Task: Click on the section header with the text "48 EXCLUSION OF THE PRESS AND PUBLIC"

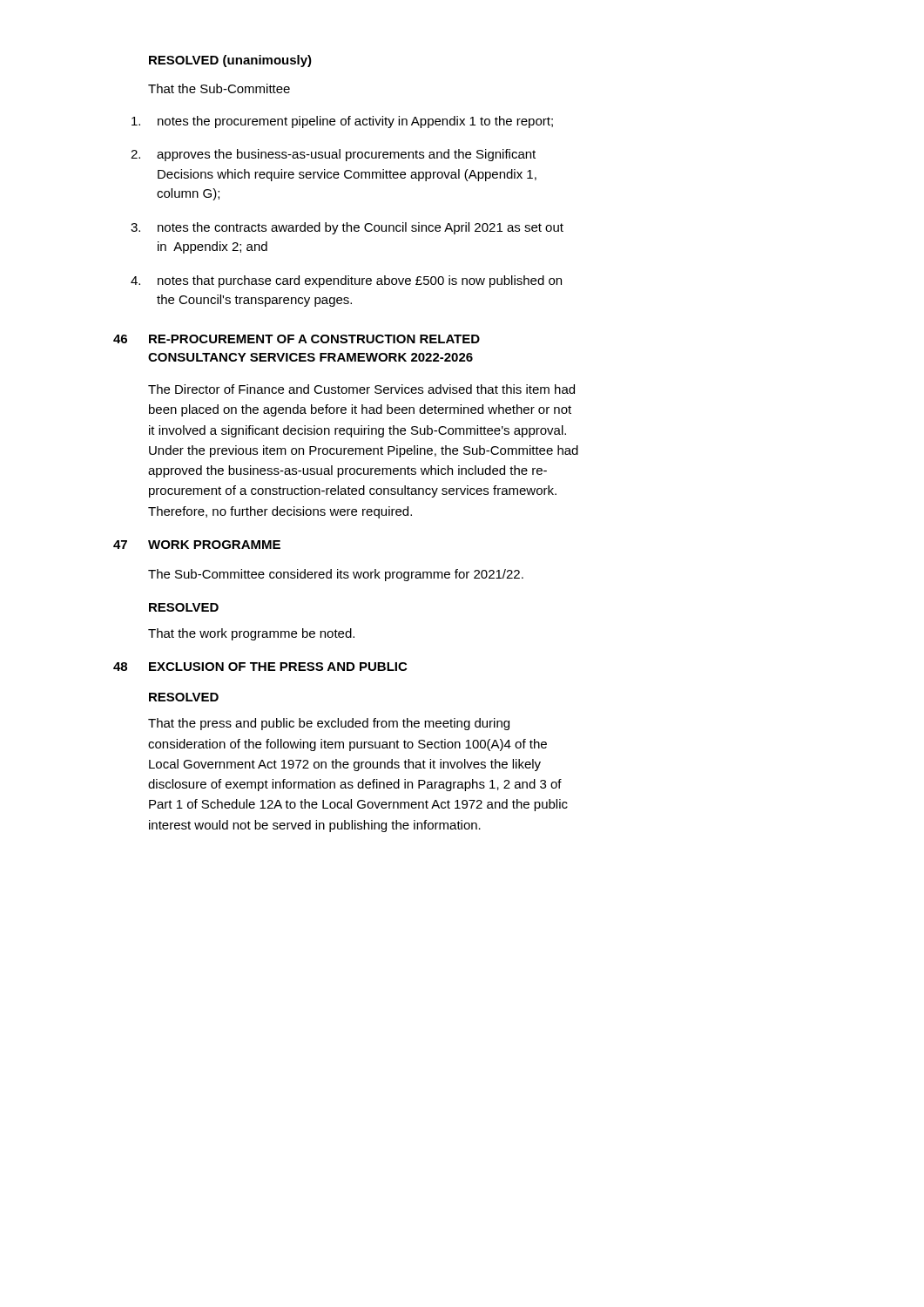Action: point(260,666)
